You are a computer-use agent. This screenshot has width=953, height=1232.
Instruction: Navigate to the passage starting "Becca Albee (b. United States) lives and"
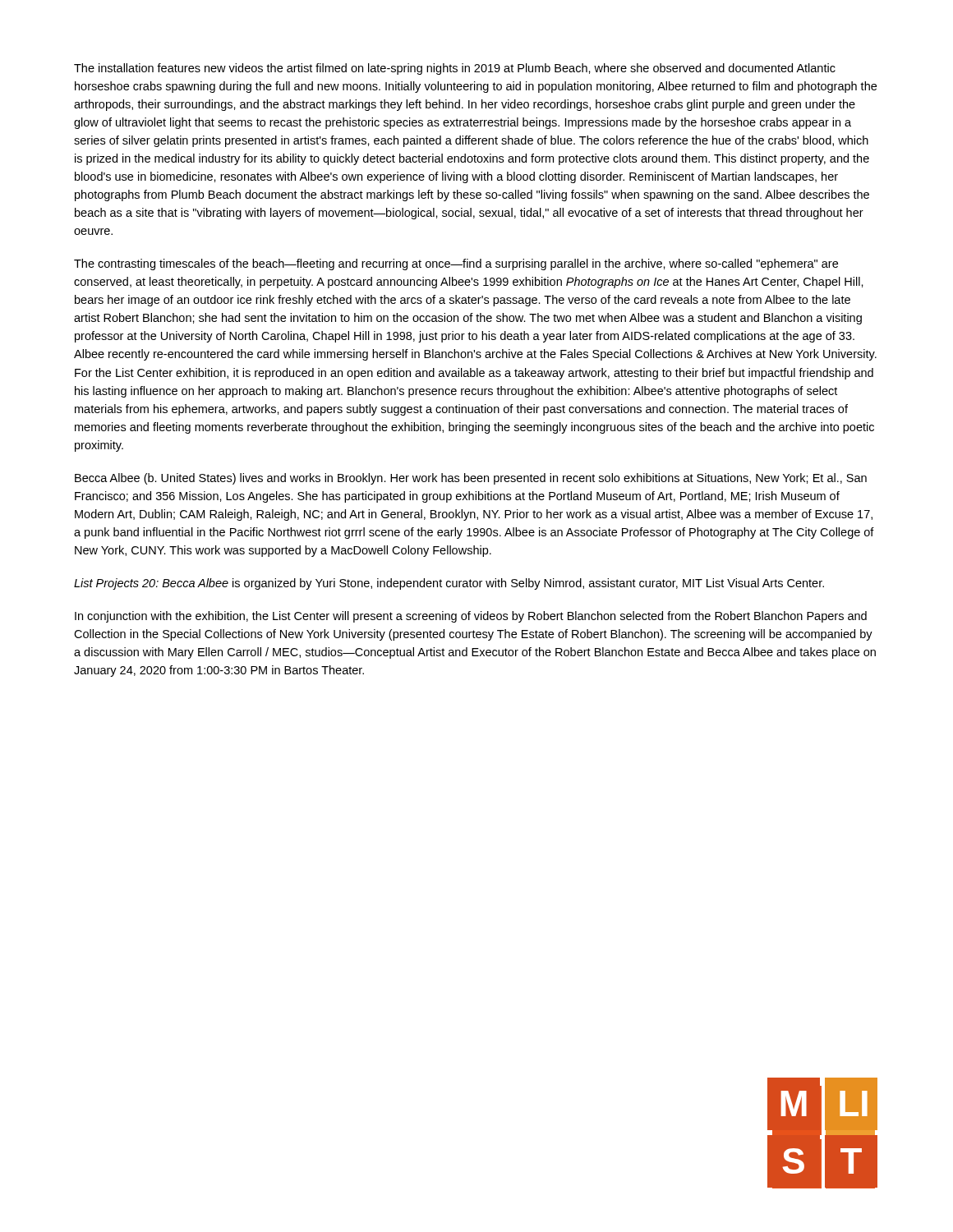(x=474, y=514)
